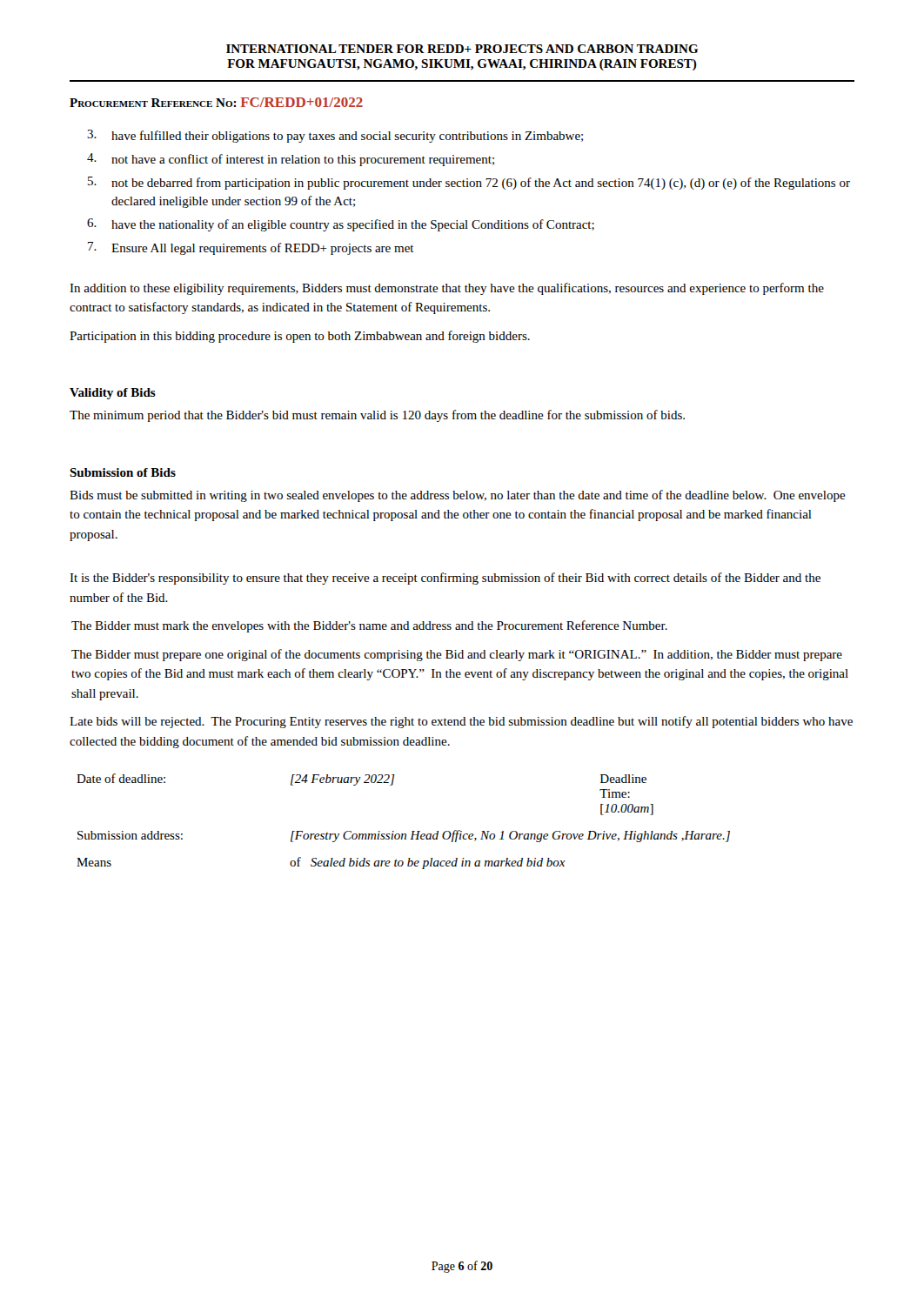Click on the list item that reads "6. have the nationality of an eligible country"
The height and width of the screenshot is (1305, 924).
click(341, 225)
